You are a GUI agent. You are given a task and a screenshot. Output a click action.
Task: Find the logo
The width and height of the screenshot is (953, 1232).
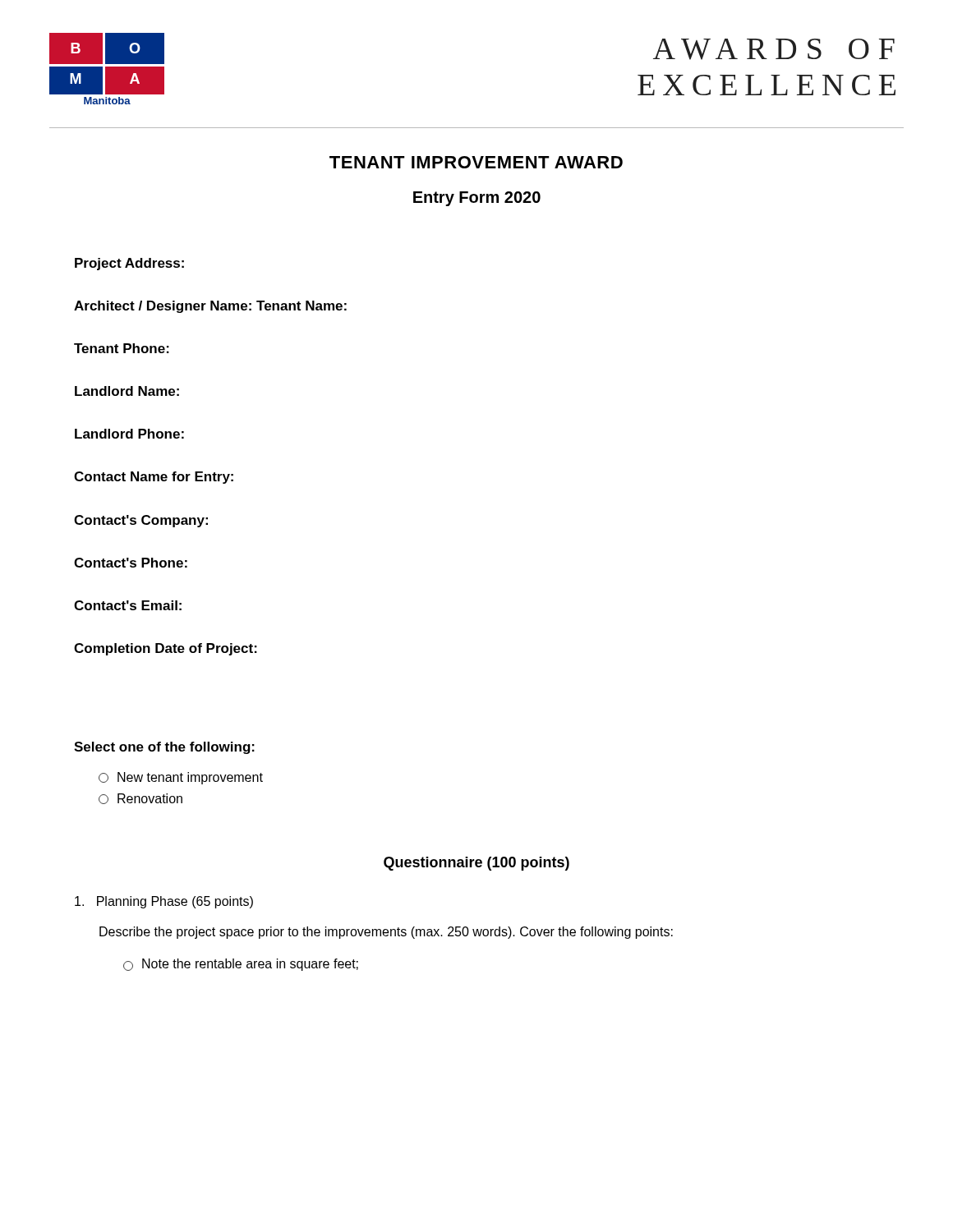[107, 71]
